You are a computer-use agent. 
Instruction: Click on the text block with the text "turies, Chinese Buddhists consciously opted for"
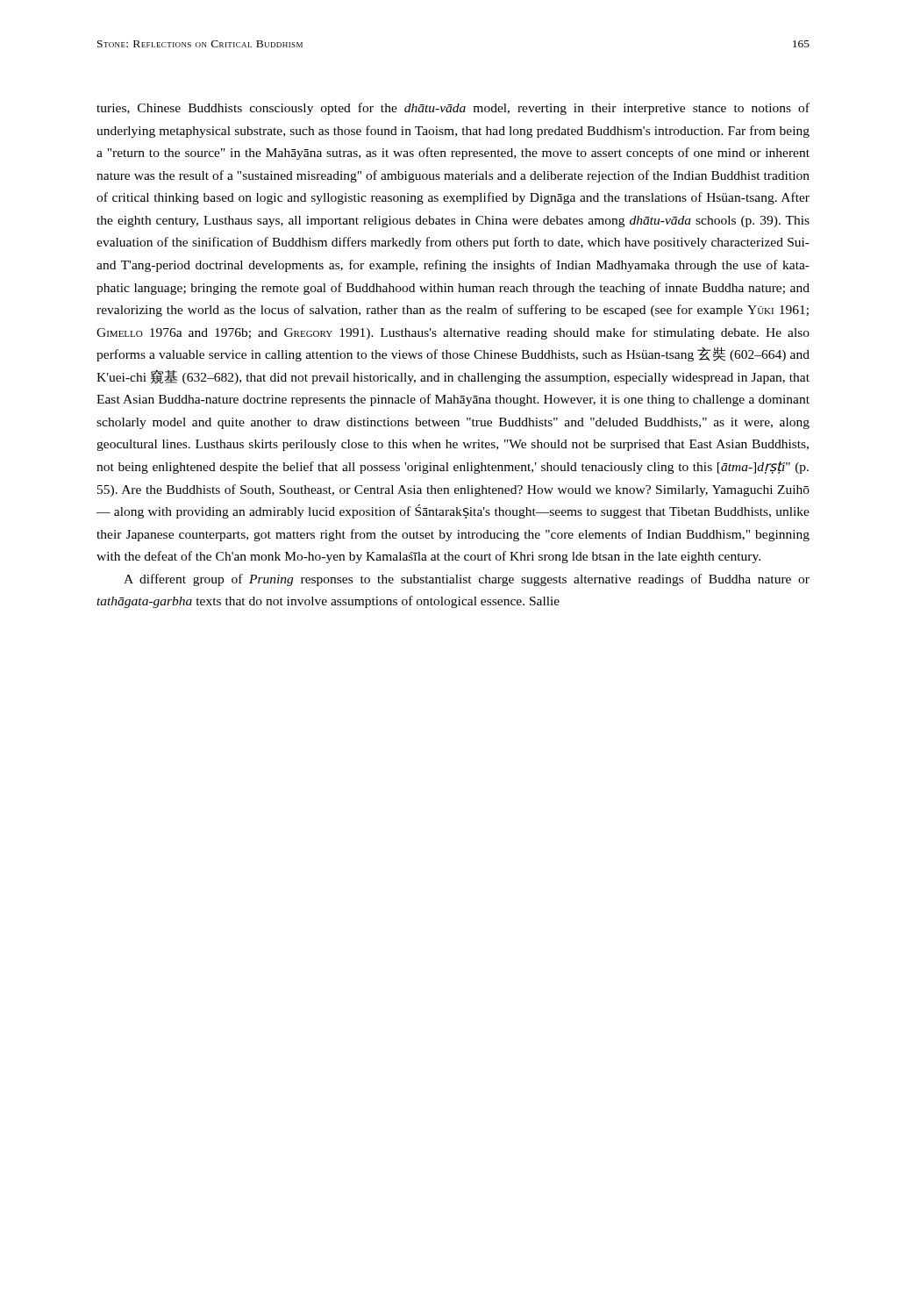[x=453, y=354]
